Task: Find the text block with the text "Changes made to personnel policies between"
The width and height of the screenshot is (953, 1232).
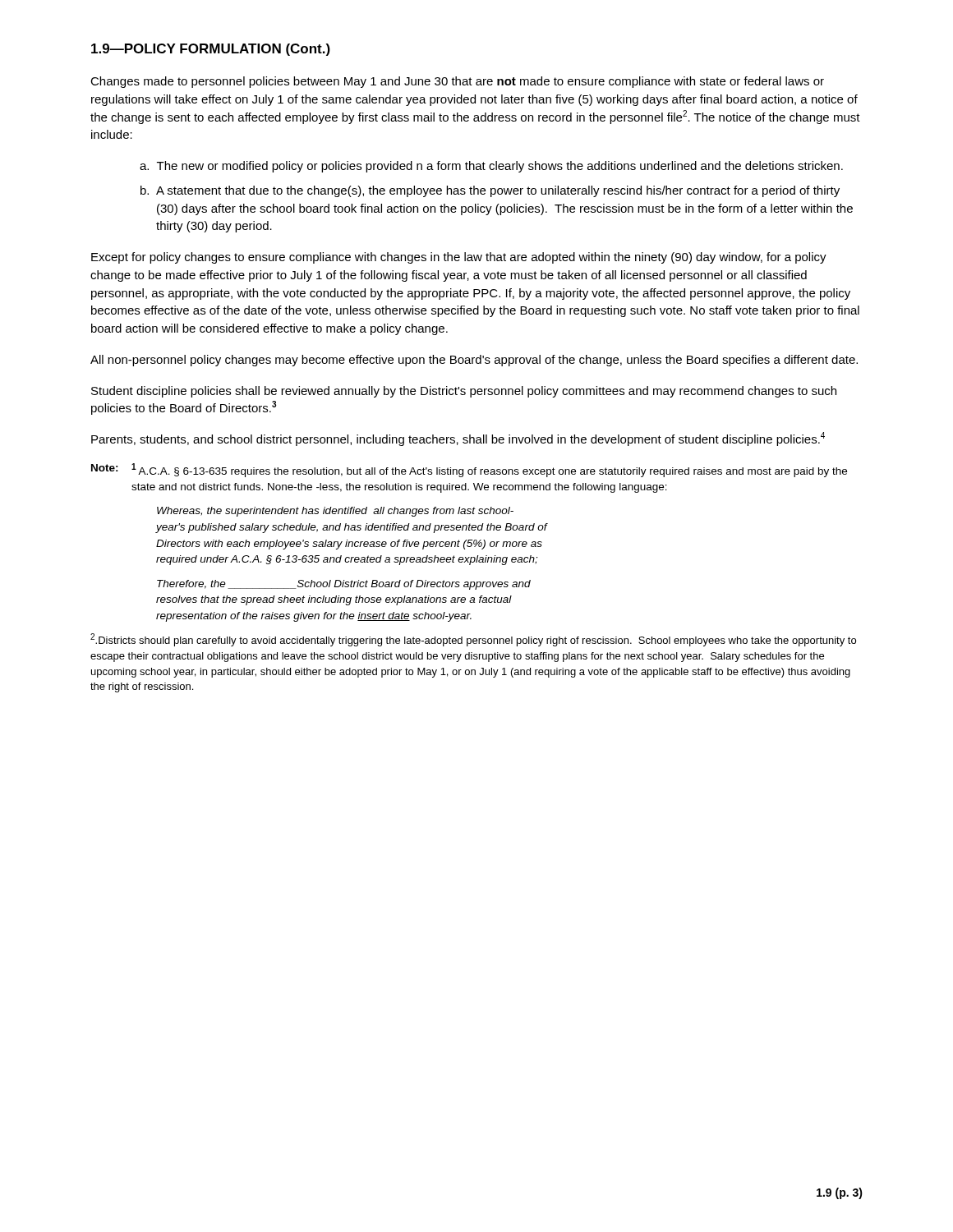Action: [475, 108]
